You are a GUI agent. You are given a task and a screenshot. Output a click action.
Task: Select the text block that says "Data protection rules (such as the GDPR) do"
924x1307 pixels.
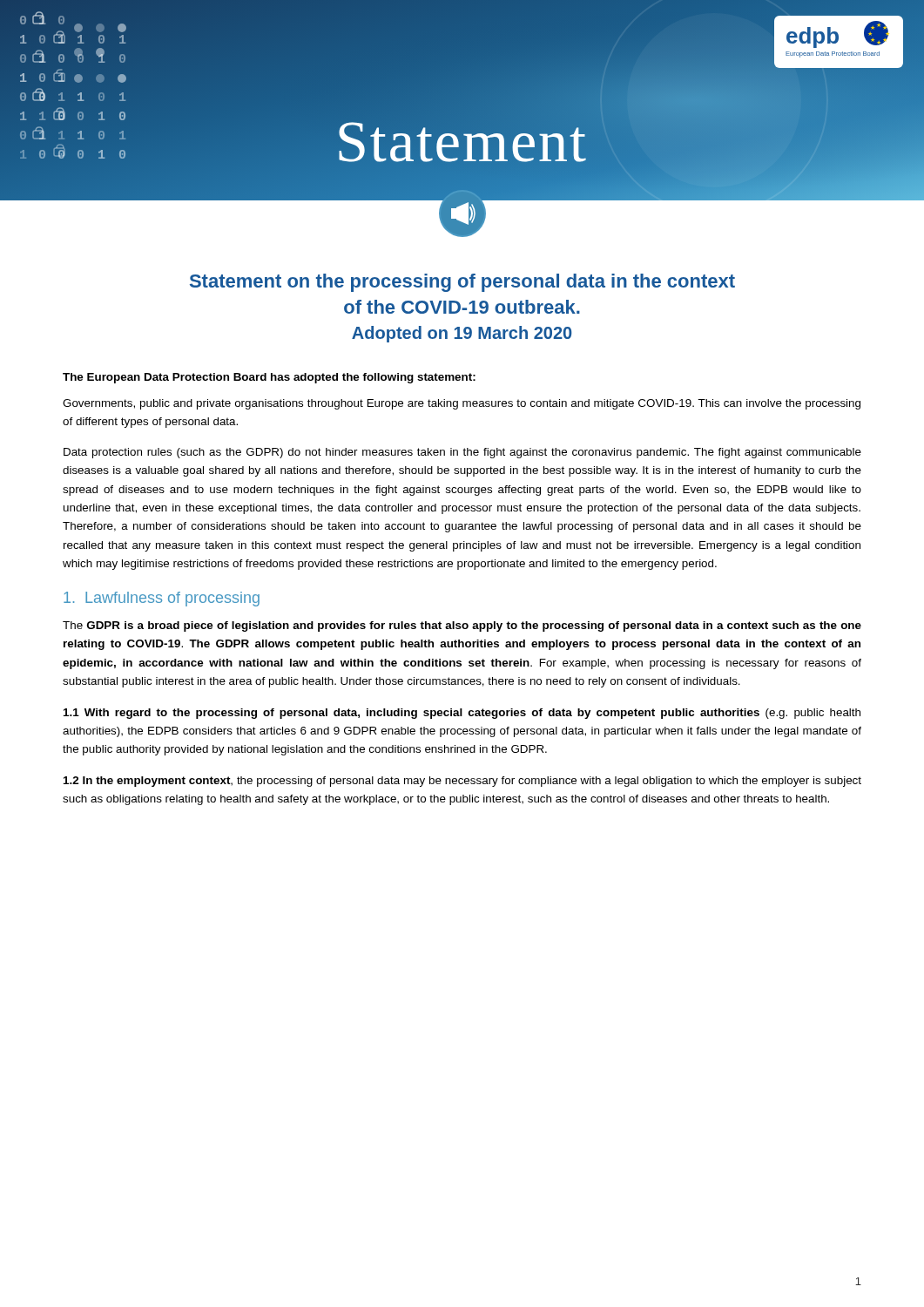[x=462, y=508]
